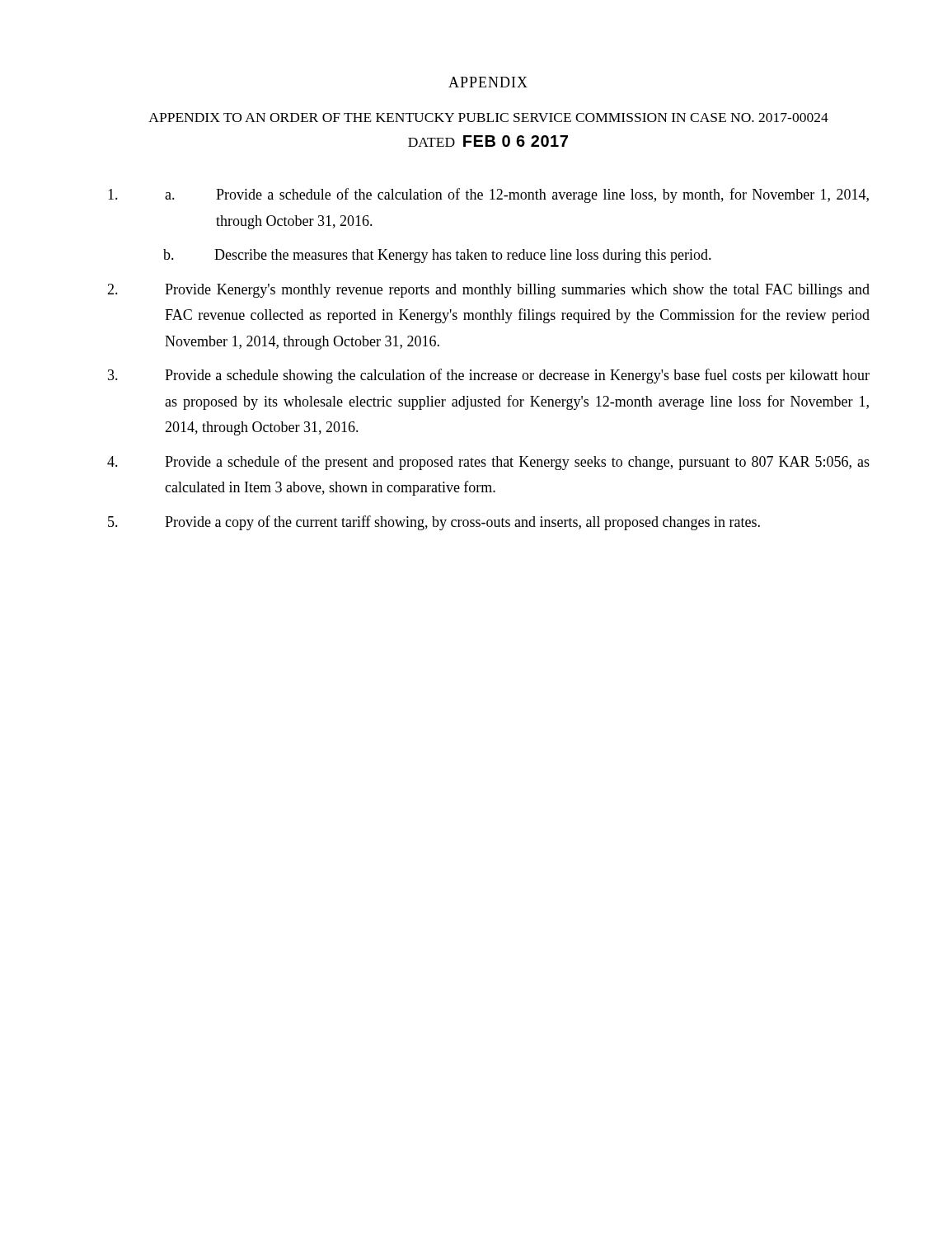
Task: Find the block on this page that starts "4. Provide a schedule of the present and"
Action: (488, 475)
